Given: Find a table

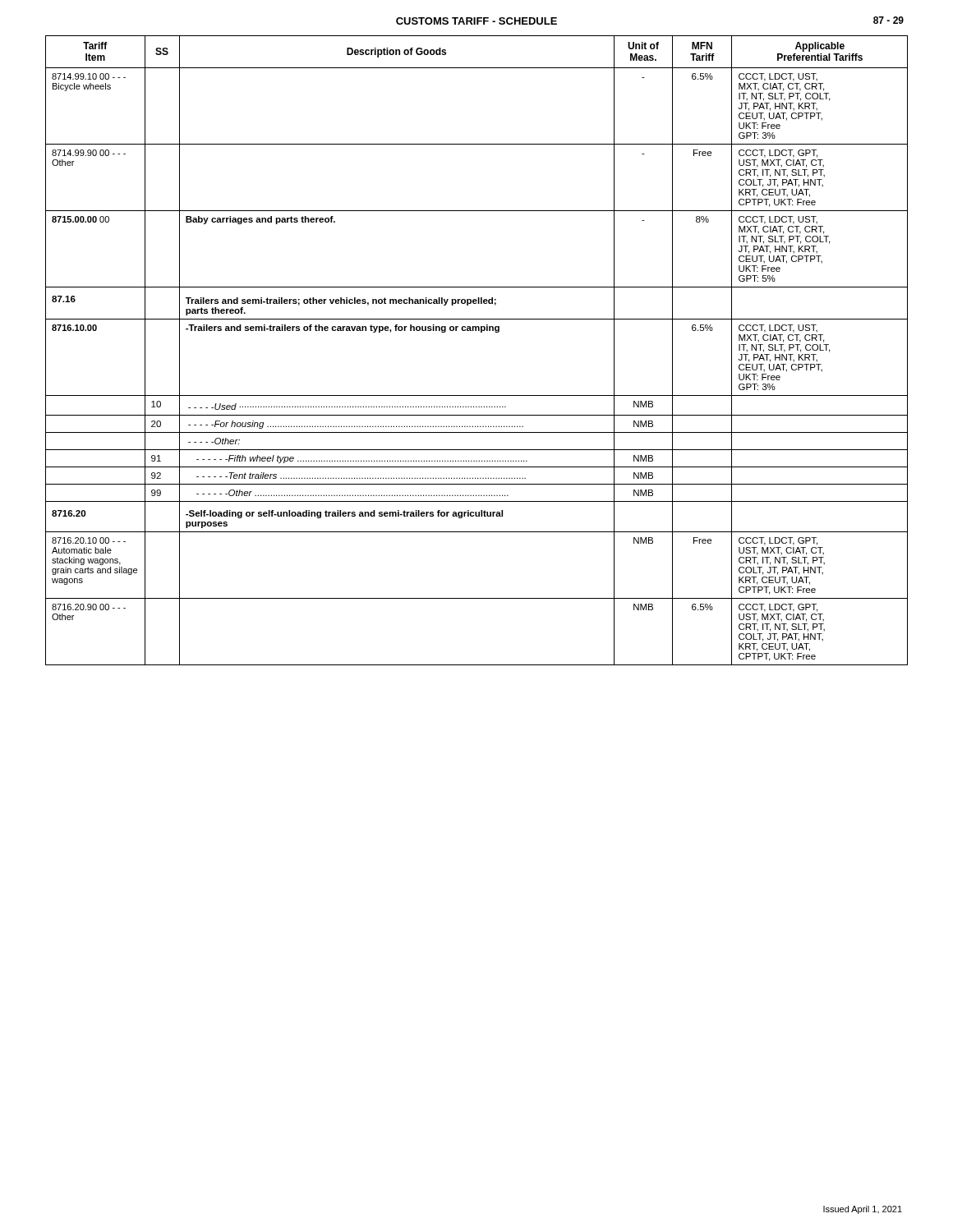Looking at the screenshot, I should [476, 350].
